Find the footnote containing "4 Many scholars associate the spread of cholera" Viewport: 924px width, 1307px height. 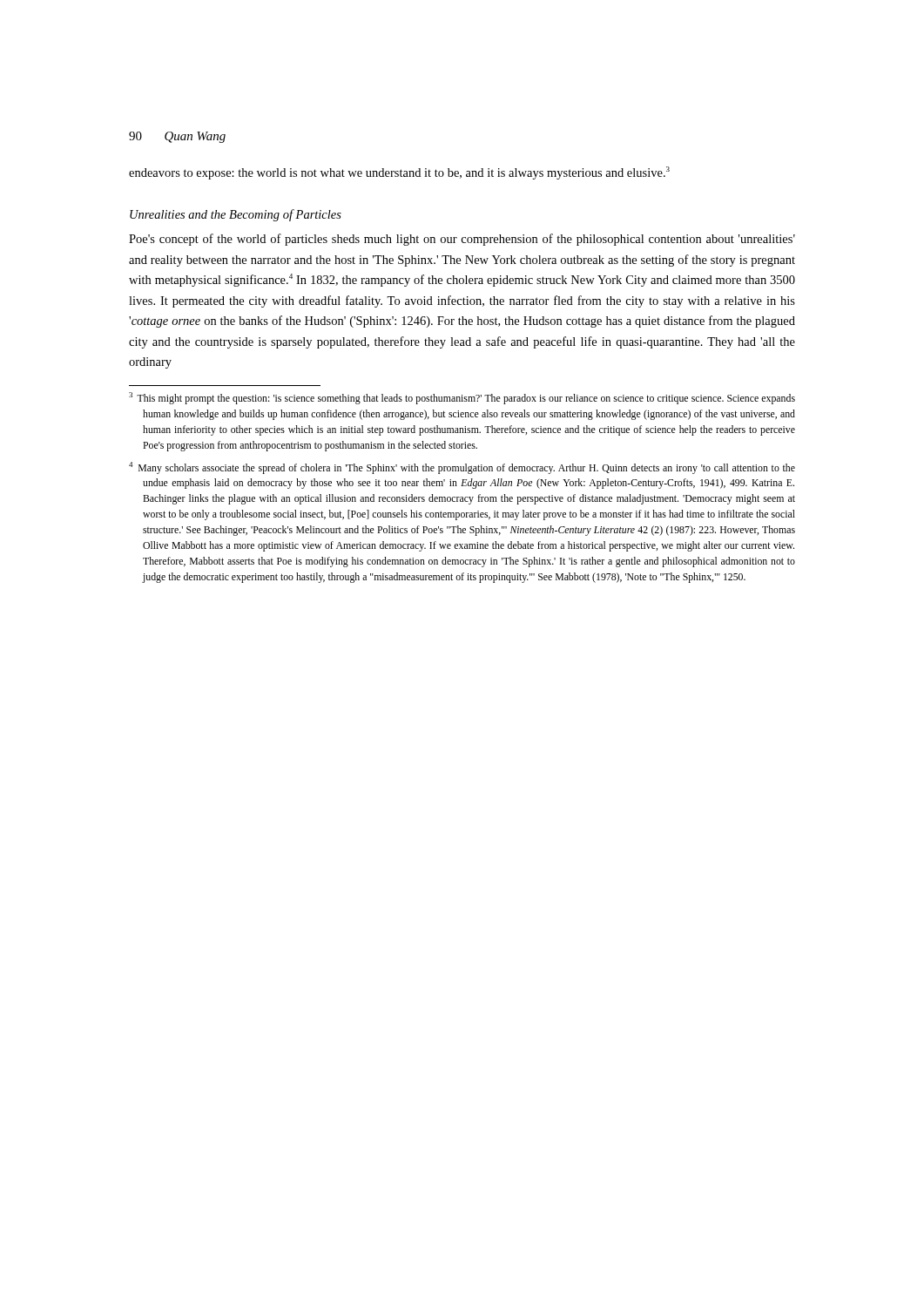462,522
